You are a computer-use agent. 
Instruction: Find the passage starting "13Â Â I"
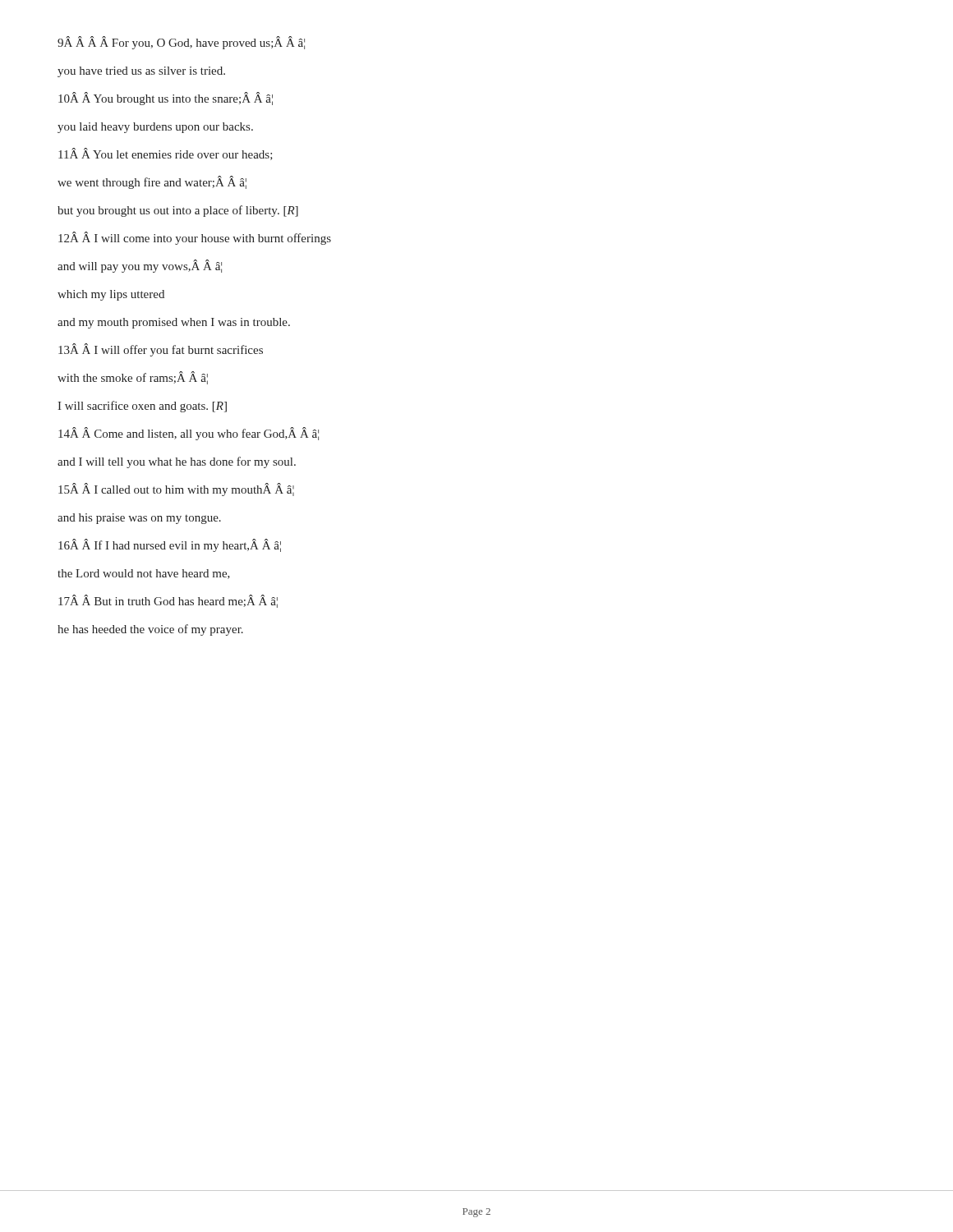pyautogui.click(x=160, y=350)
